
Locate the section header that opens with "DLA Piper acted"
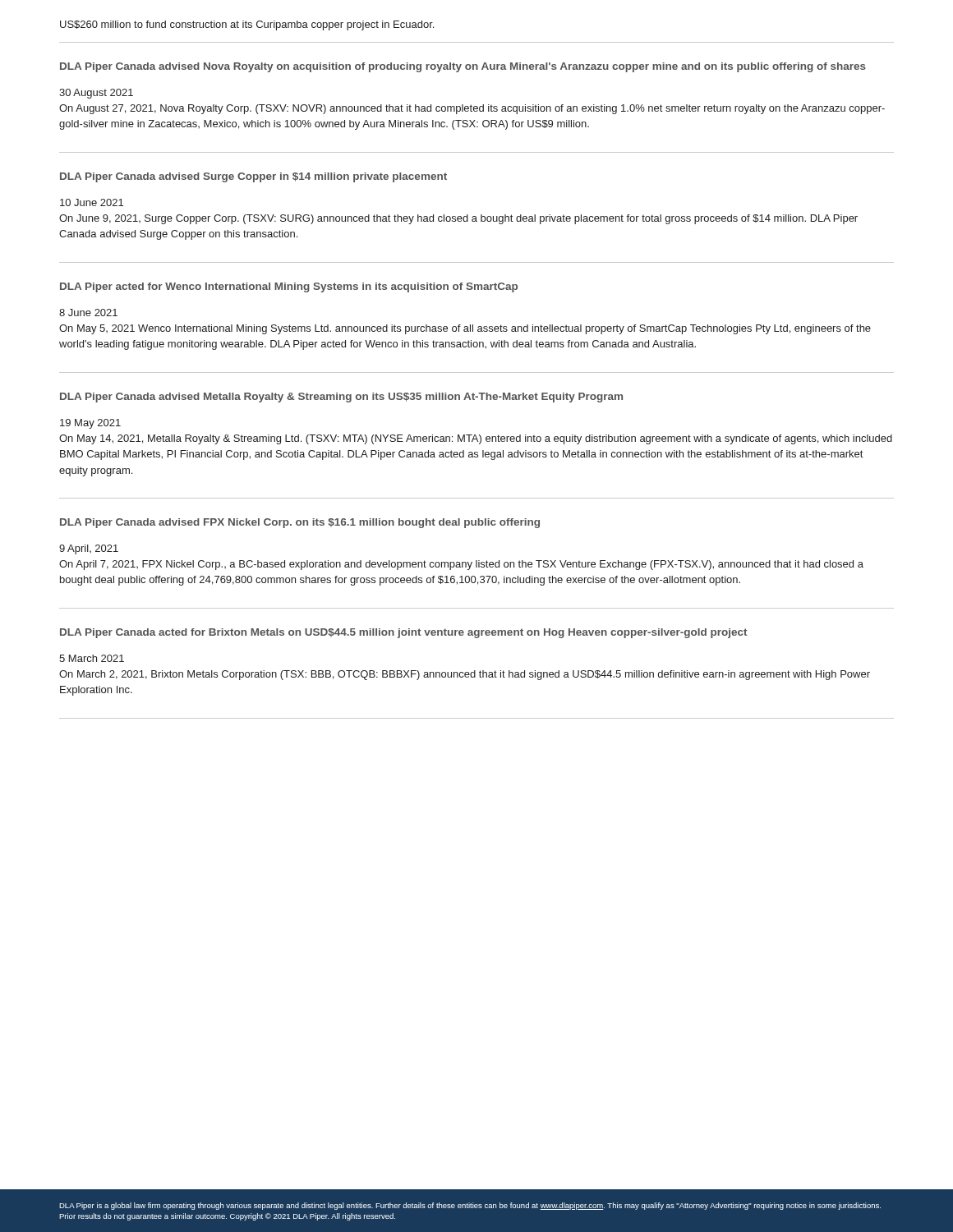(289, 286)
